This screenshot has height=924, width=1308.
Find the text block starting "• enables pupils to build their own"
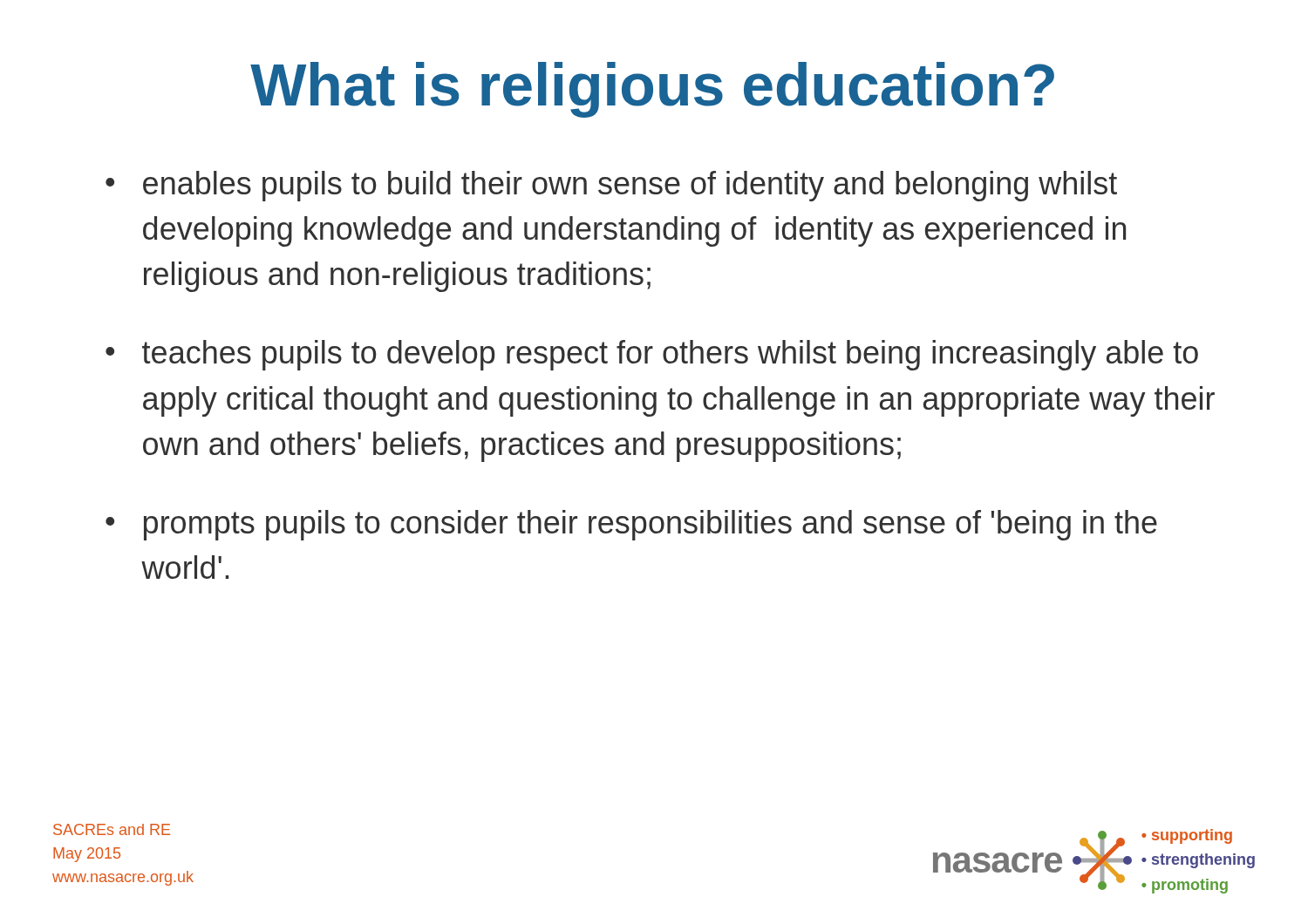coord(663,229)
